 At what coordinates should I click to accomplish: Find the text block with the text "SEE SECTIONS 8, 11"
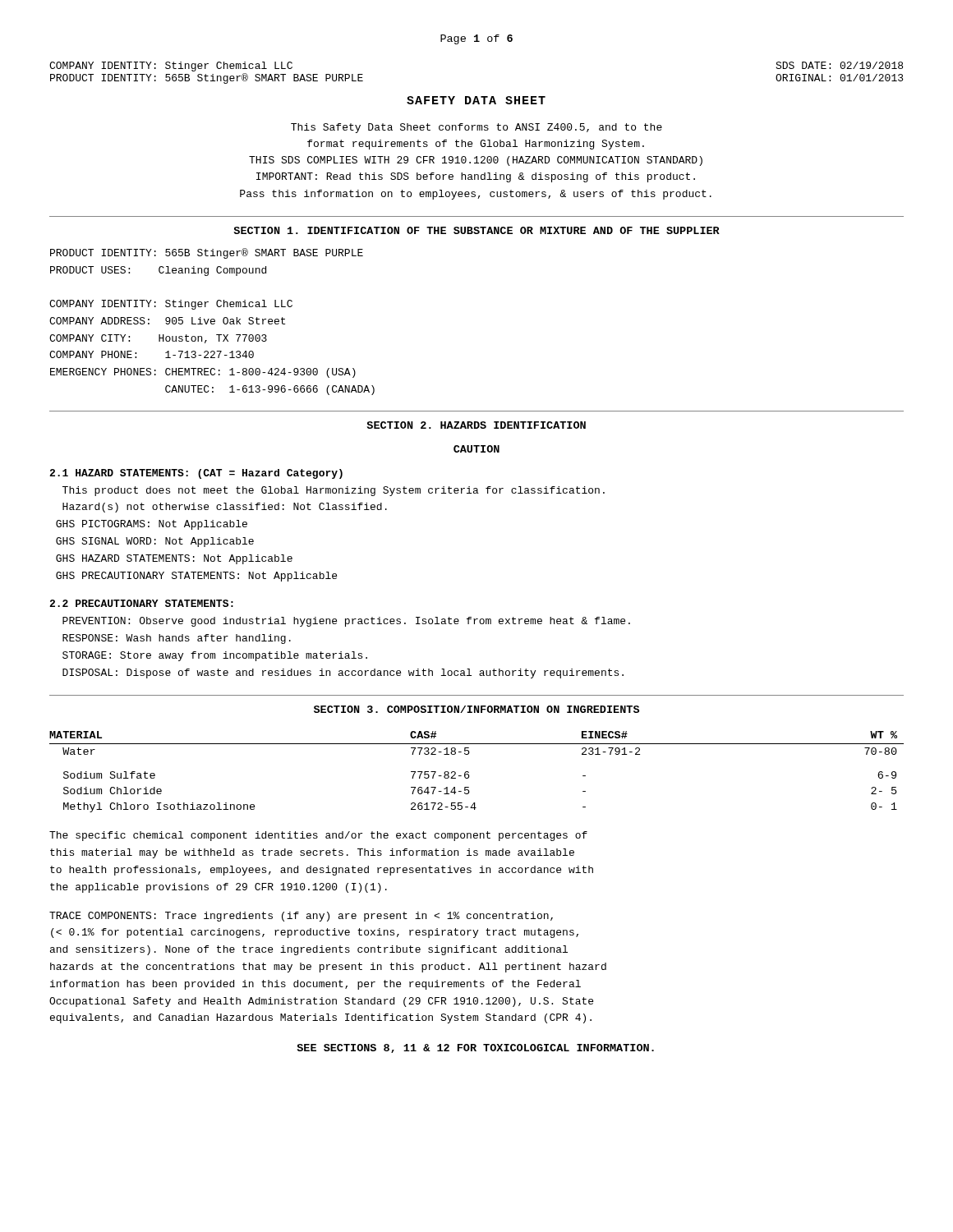(x=476, y=1049)
